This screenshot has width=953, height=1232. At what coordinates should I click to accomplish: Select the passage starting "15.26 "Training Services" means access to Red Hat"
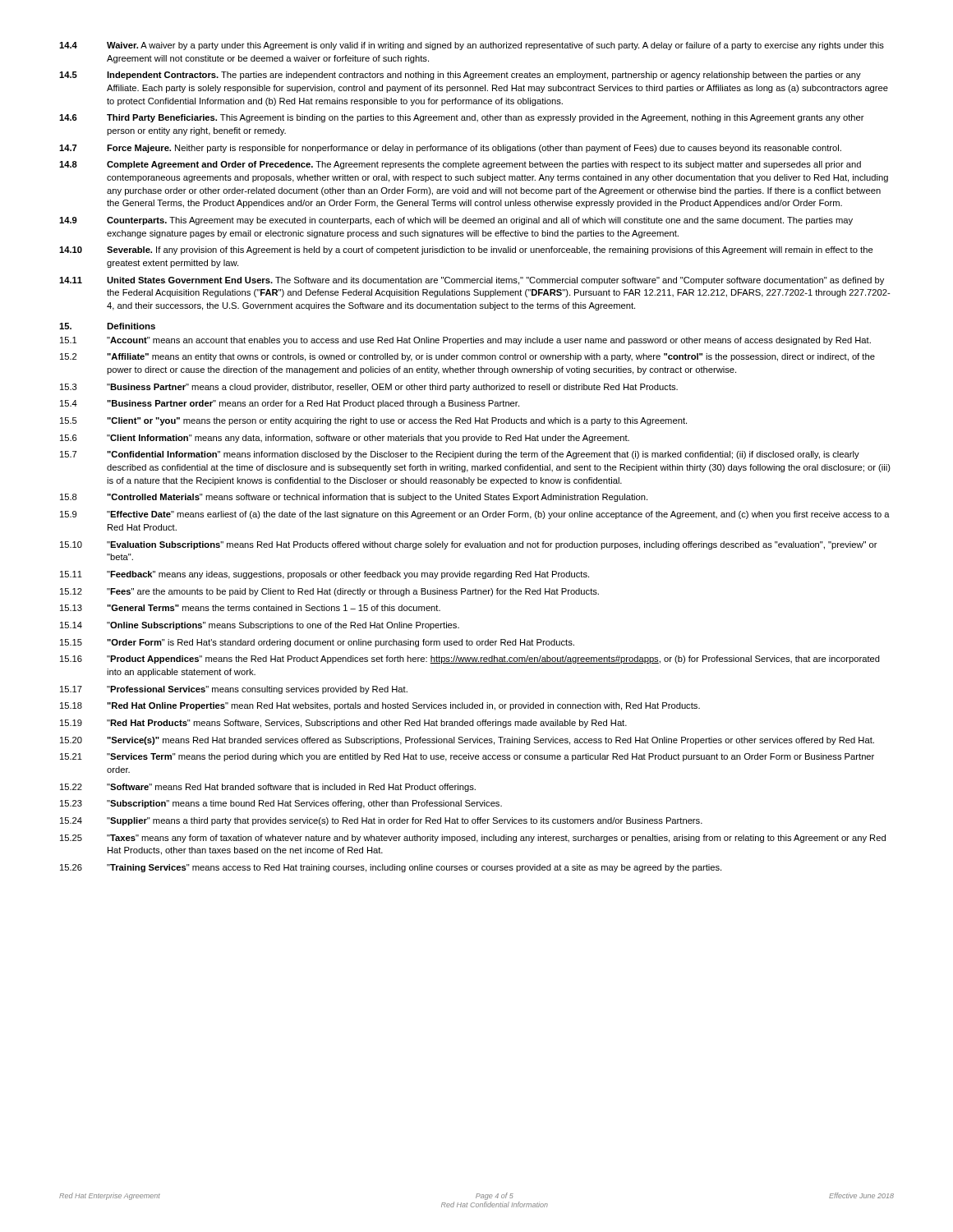coord(476,868)
